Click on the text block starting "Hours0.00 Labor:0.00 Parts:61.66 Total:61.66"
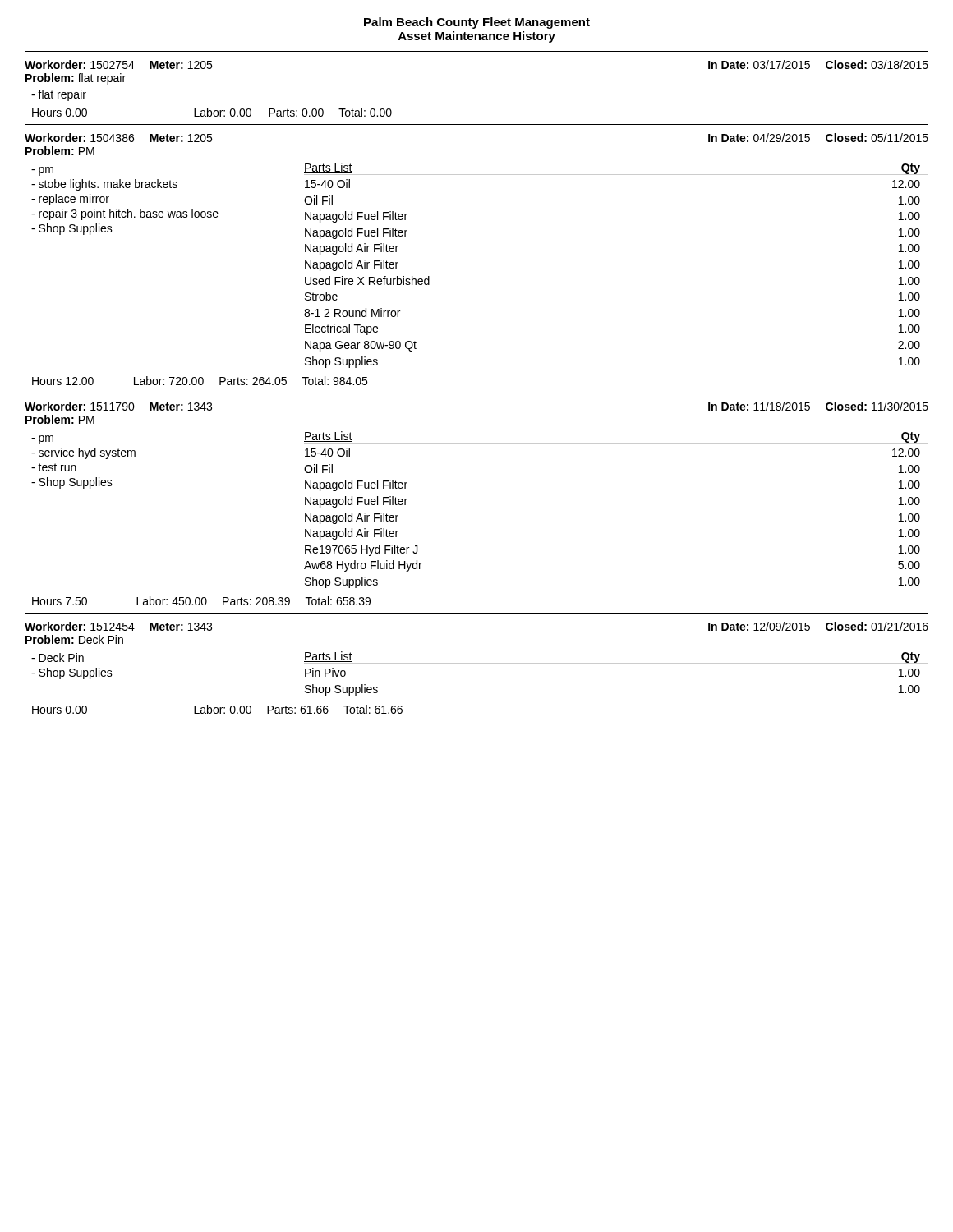Image resolution: width=953 pixels, height=1232 pixels. 217,709
